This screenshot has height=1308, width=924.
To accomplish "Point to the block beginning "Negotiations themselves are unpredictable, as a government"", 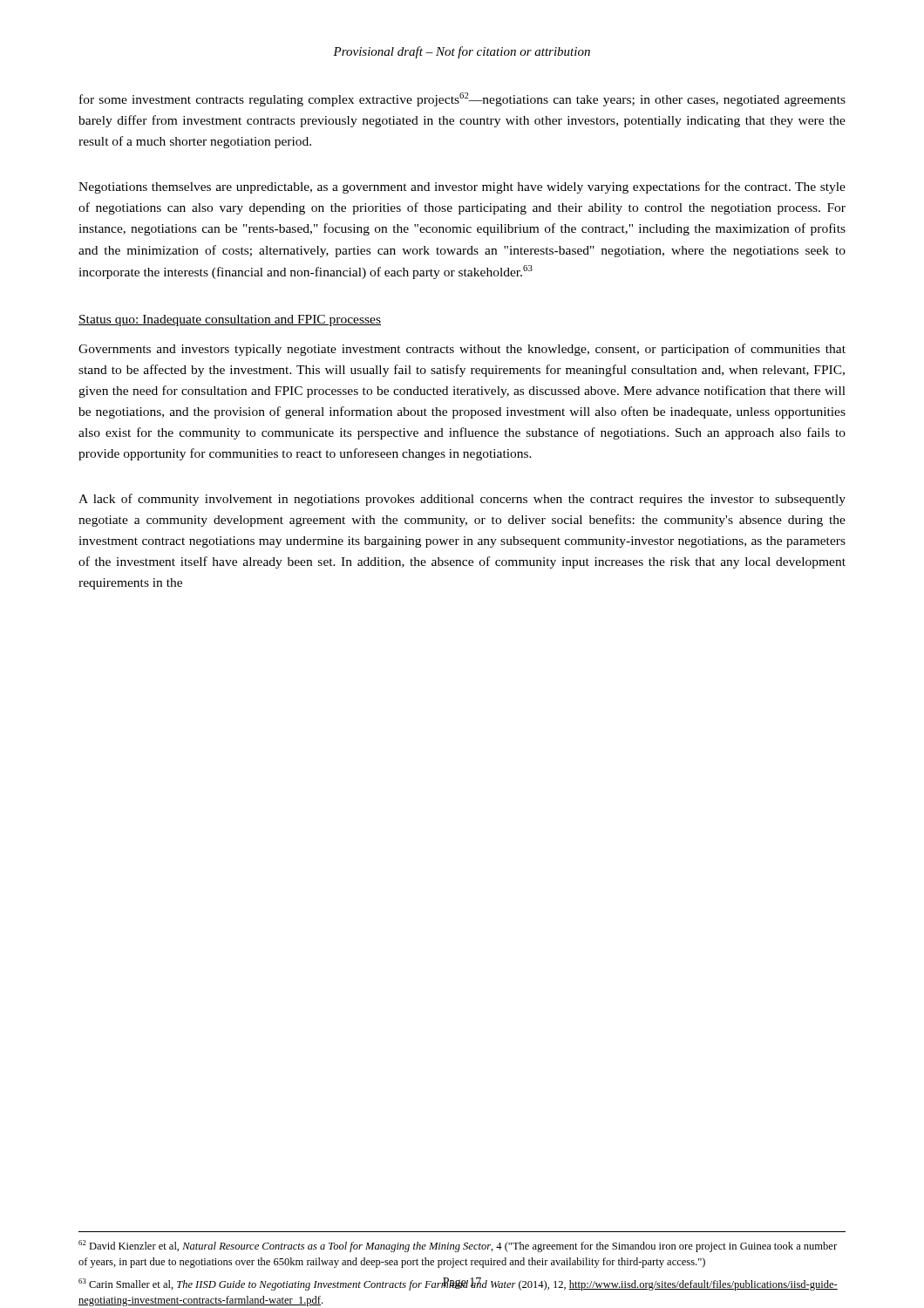I will (462, 229).
